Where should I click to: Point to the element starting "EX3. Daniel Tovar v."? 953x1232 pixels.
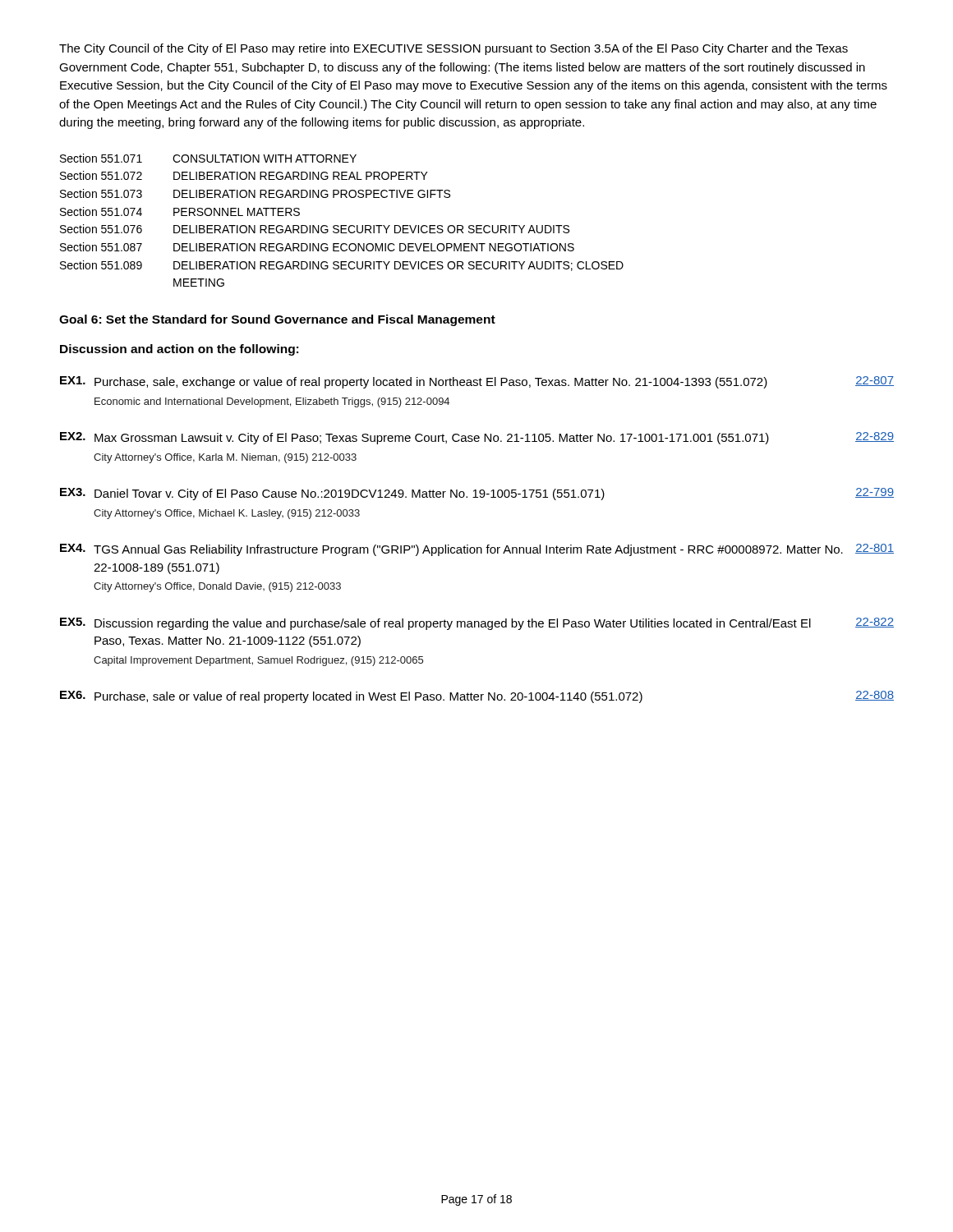[x=476, y=502]
